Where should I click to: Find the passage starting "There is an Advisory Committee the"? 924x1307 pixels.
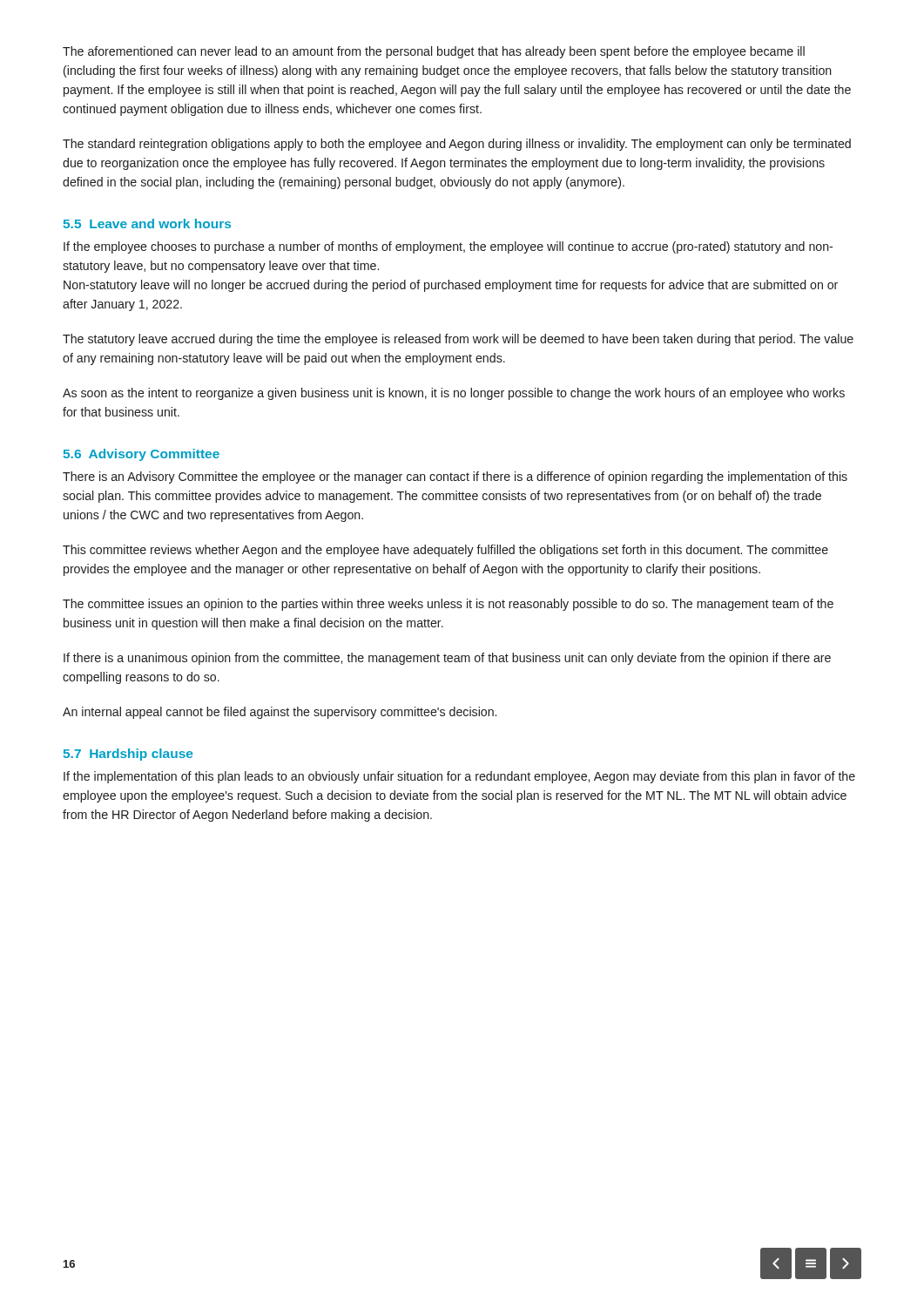(x=455, y=496)
